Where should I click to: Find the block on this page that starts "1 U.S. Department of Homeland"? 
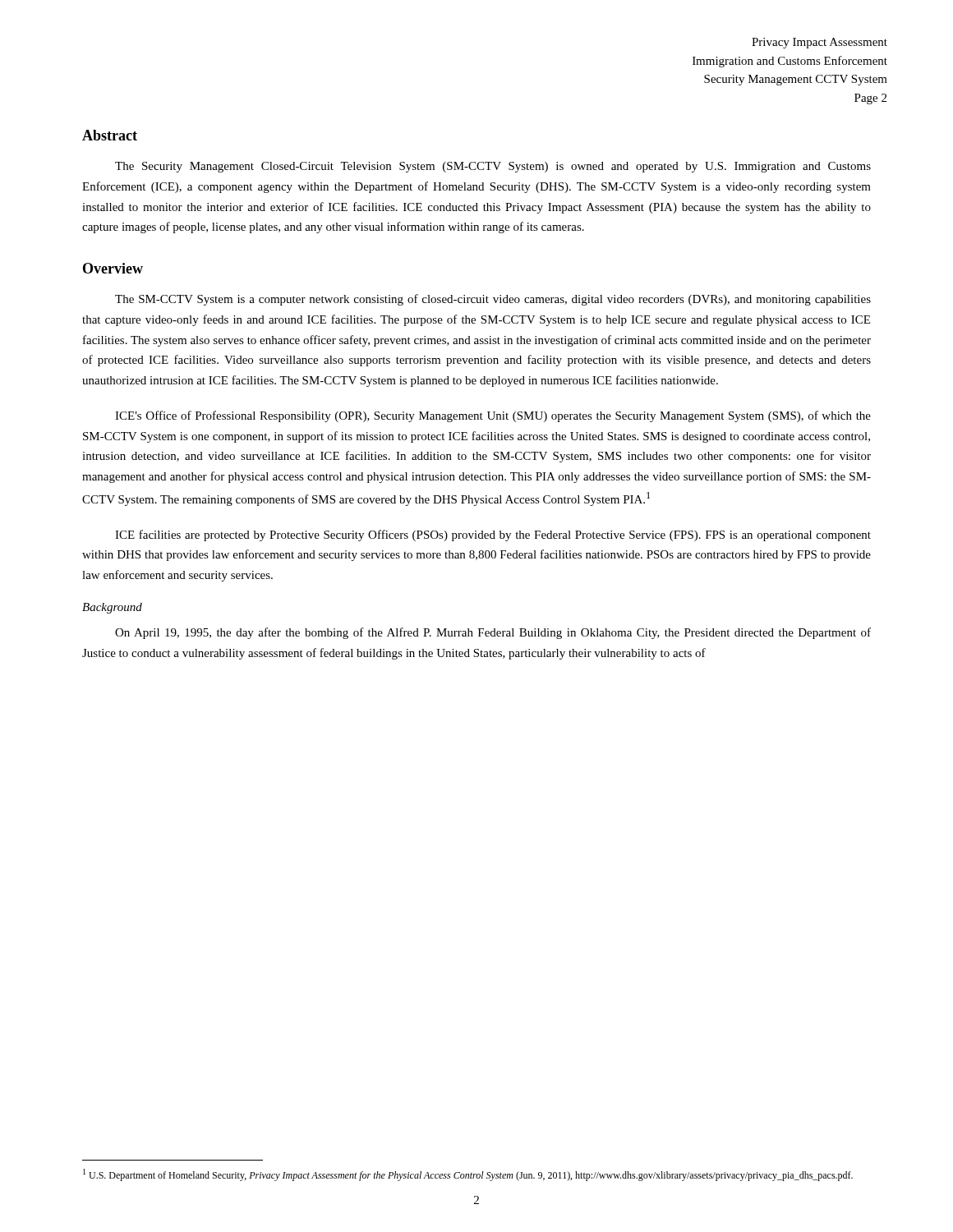tap(468, 1174)
